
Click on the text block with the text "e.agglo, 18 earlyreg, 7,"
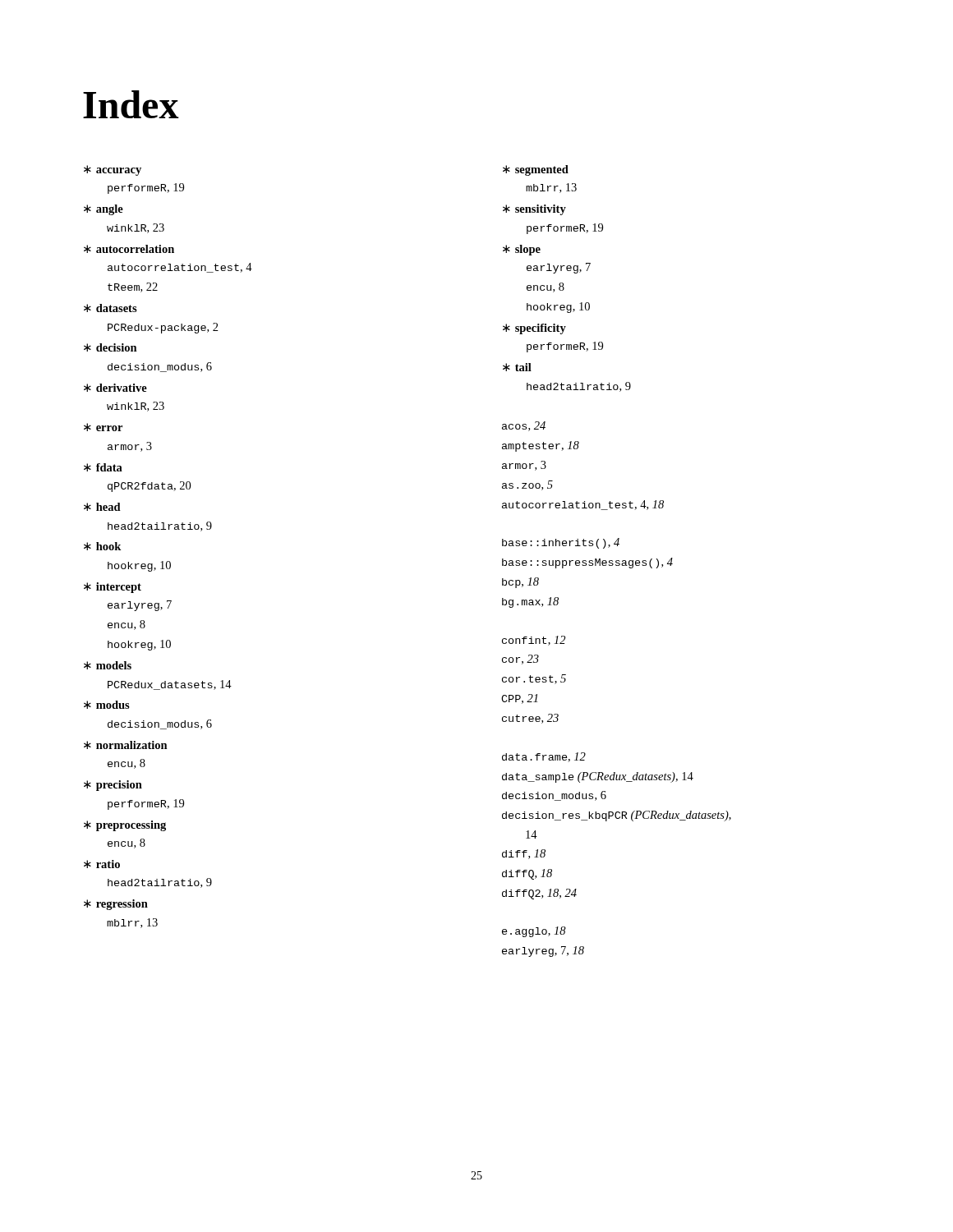tap(543, 941)
